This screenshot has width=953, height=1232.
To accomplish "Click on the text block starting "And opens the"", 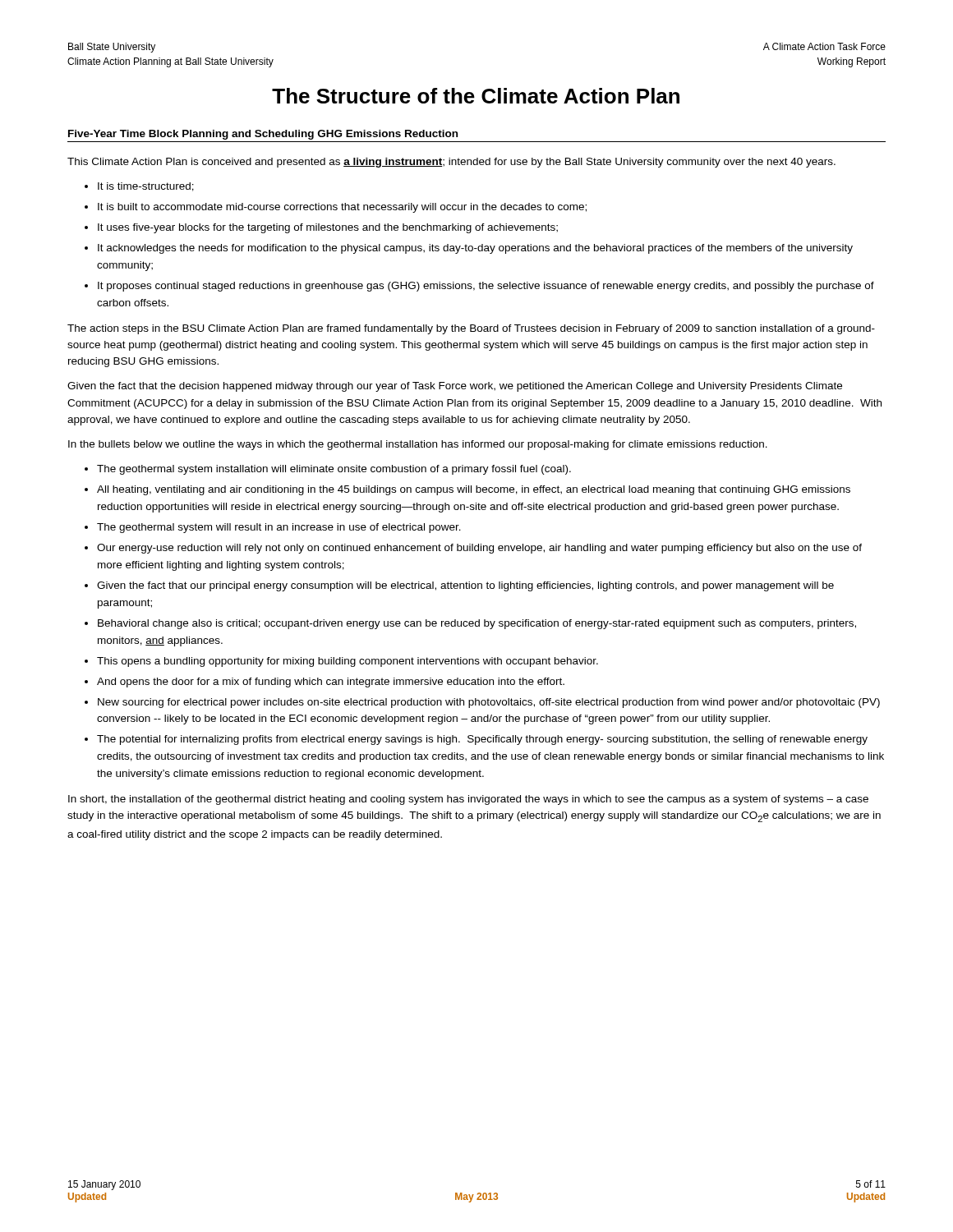I will tap(331, 681).
